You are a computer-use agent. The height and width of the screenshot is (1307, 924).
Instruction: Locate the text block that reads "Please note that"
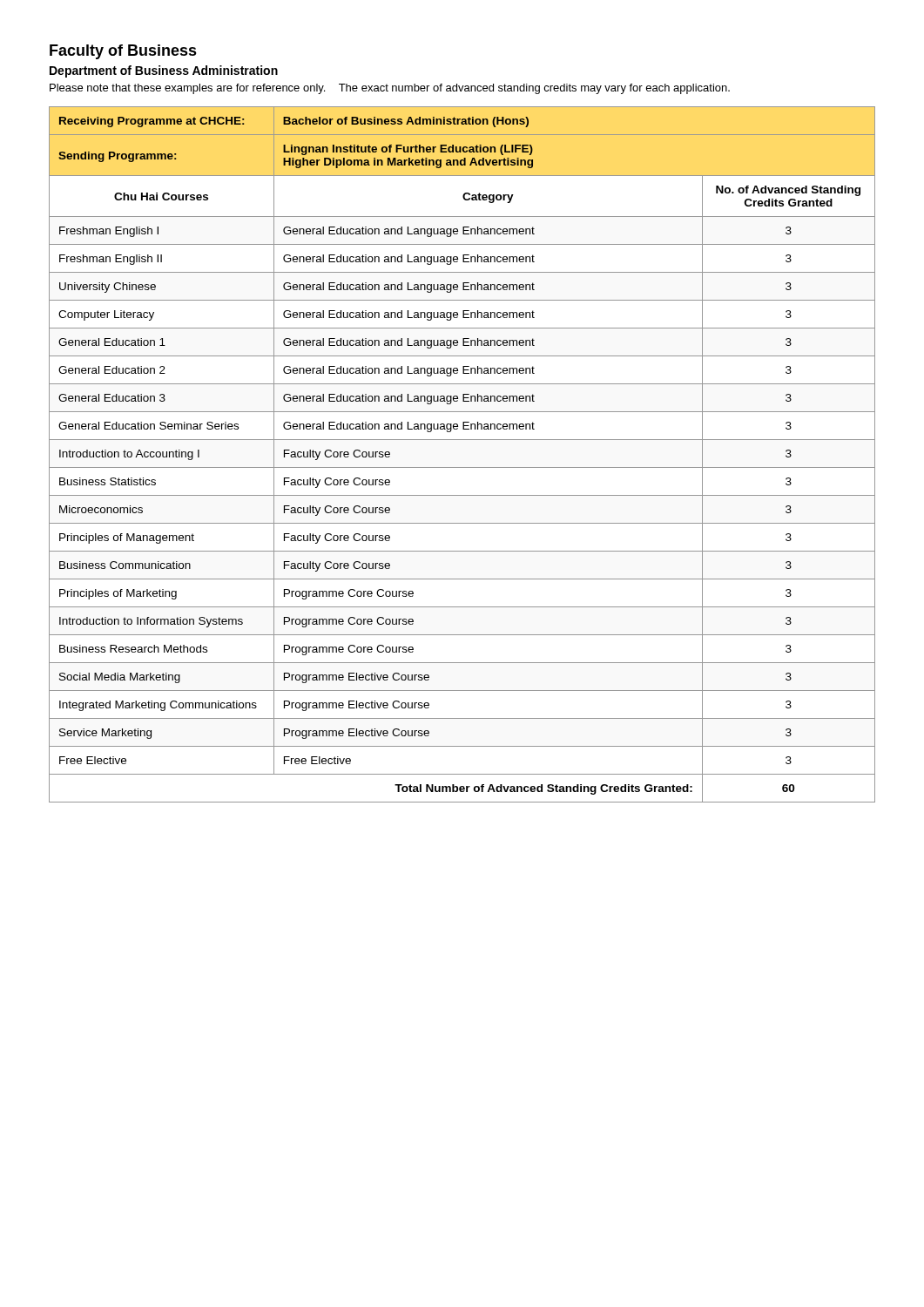click(390, 88)
